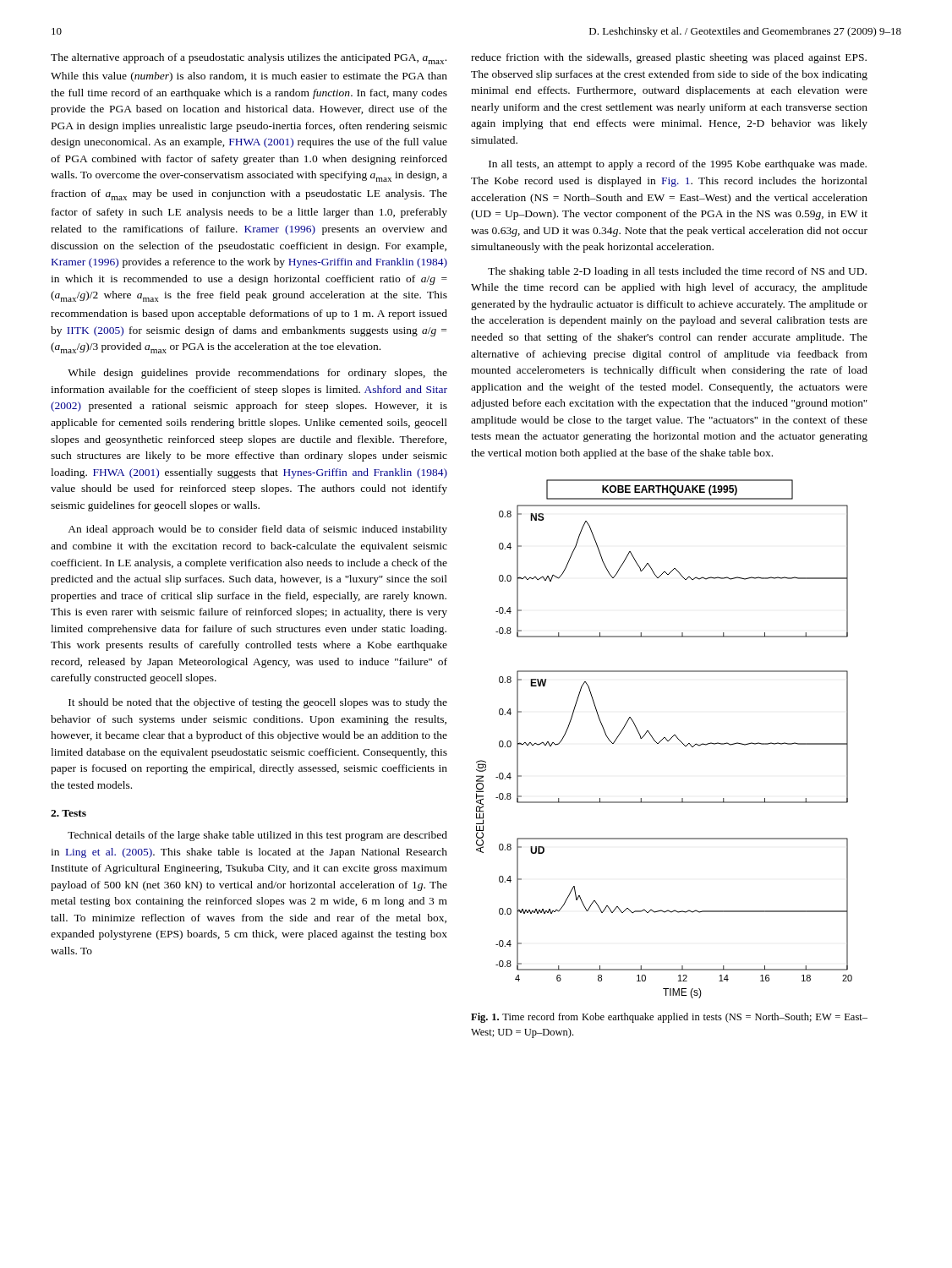
Task: Find the element starting "Fig. 1. Time record from Kobe earthquake applied"
Action: pos(669,1025)
